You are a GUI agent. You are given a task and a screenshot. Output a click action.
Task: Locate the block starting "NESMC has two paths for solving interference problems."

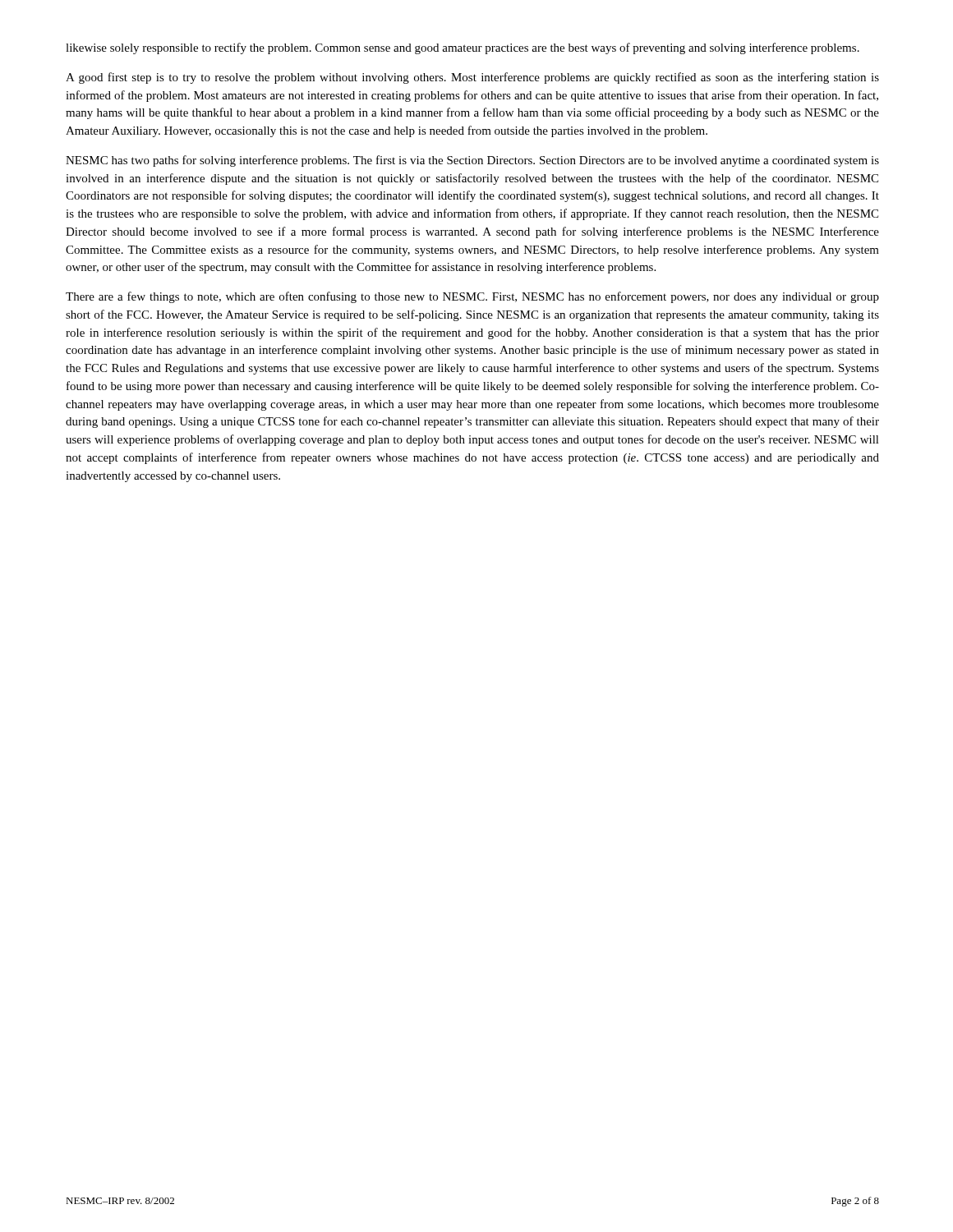coord(472,214)
